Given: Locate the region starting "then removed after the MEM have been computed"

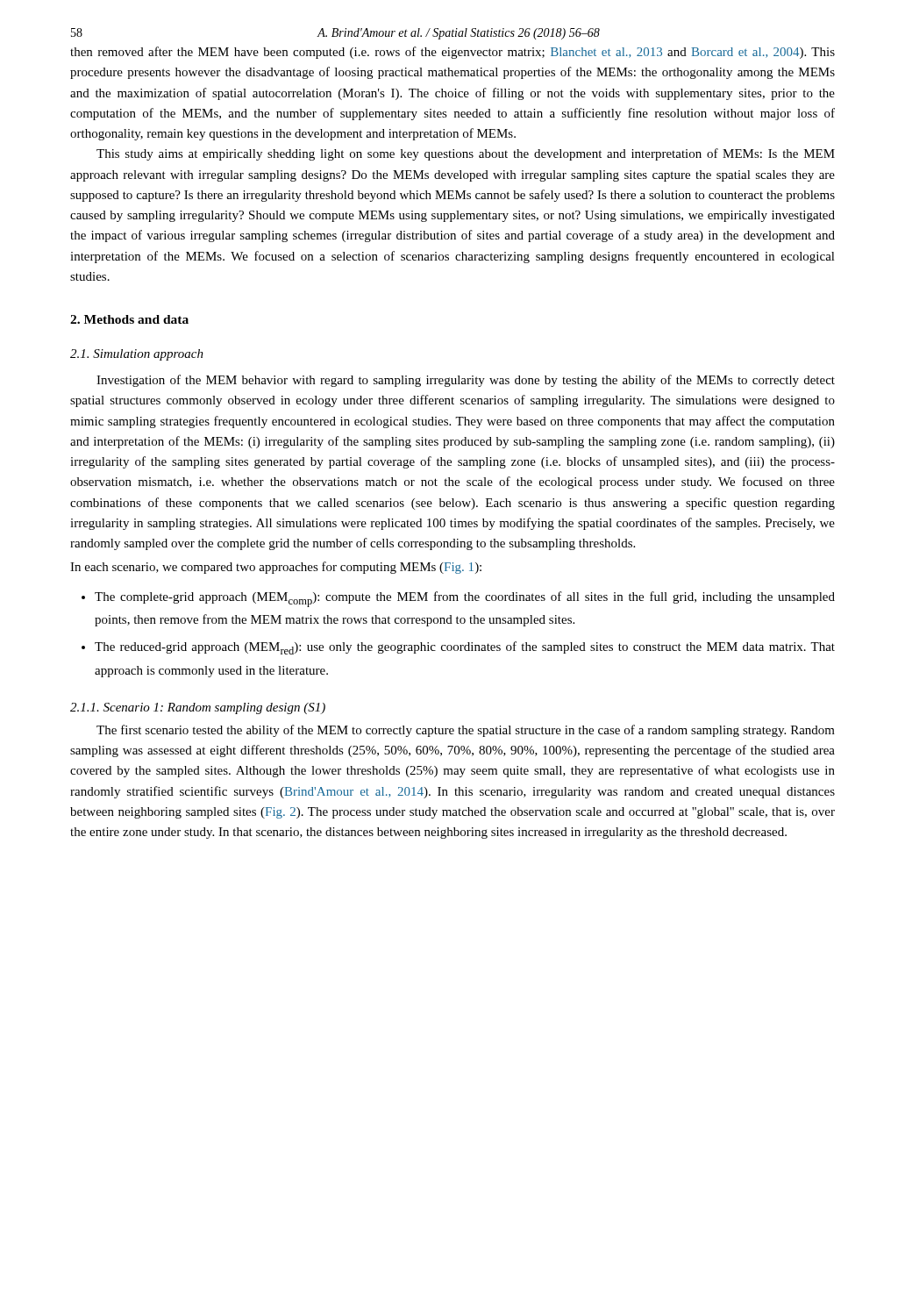Looking at the screenshot, I should [x=452, y=93].
